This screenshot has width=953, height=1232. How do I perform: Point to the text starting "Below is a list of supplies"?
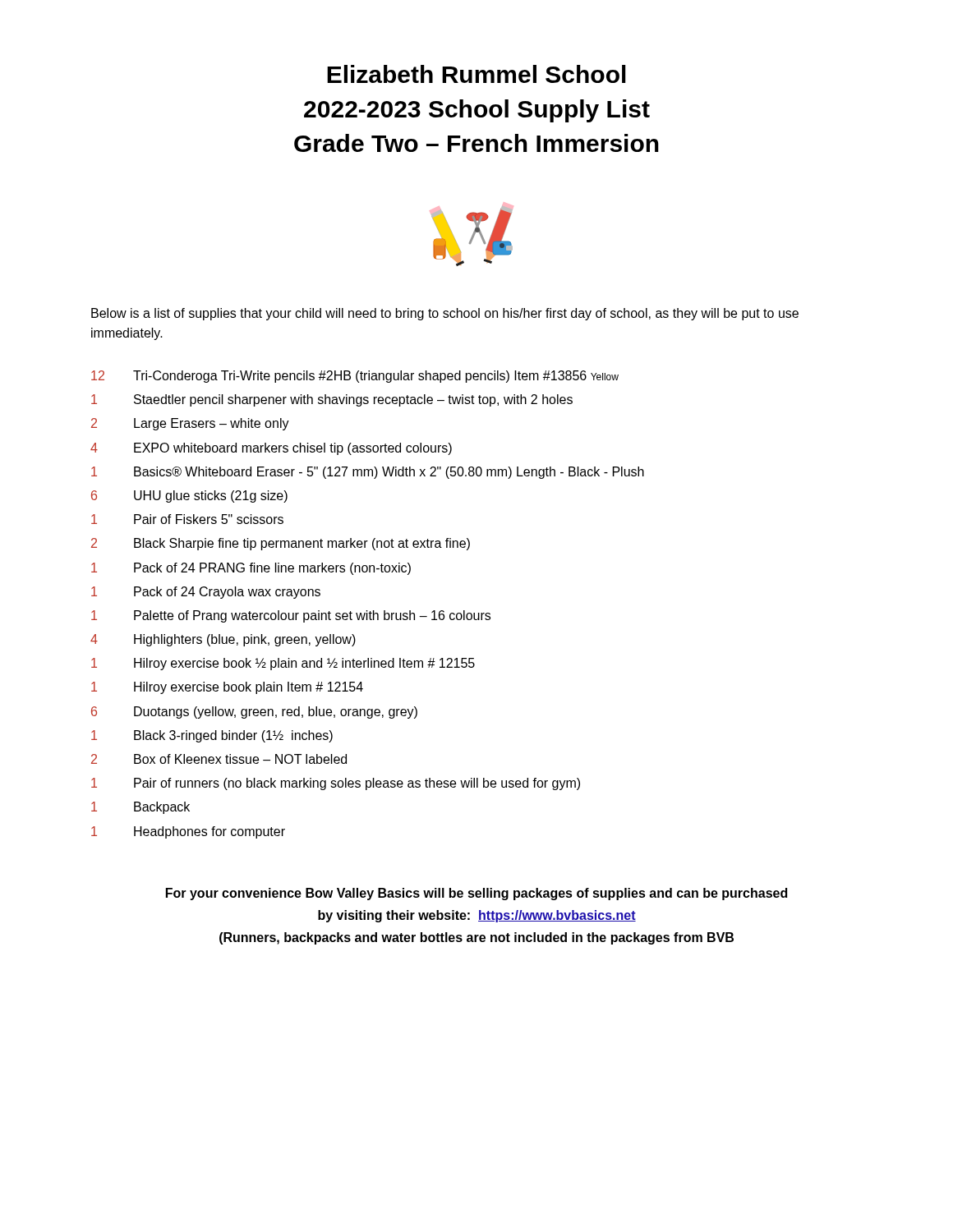445,323
